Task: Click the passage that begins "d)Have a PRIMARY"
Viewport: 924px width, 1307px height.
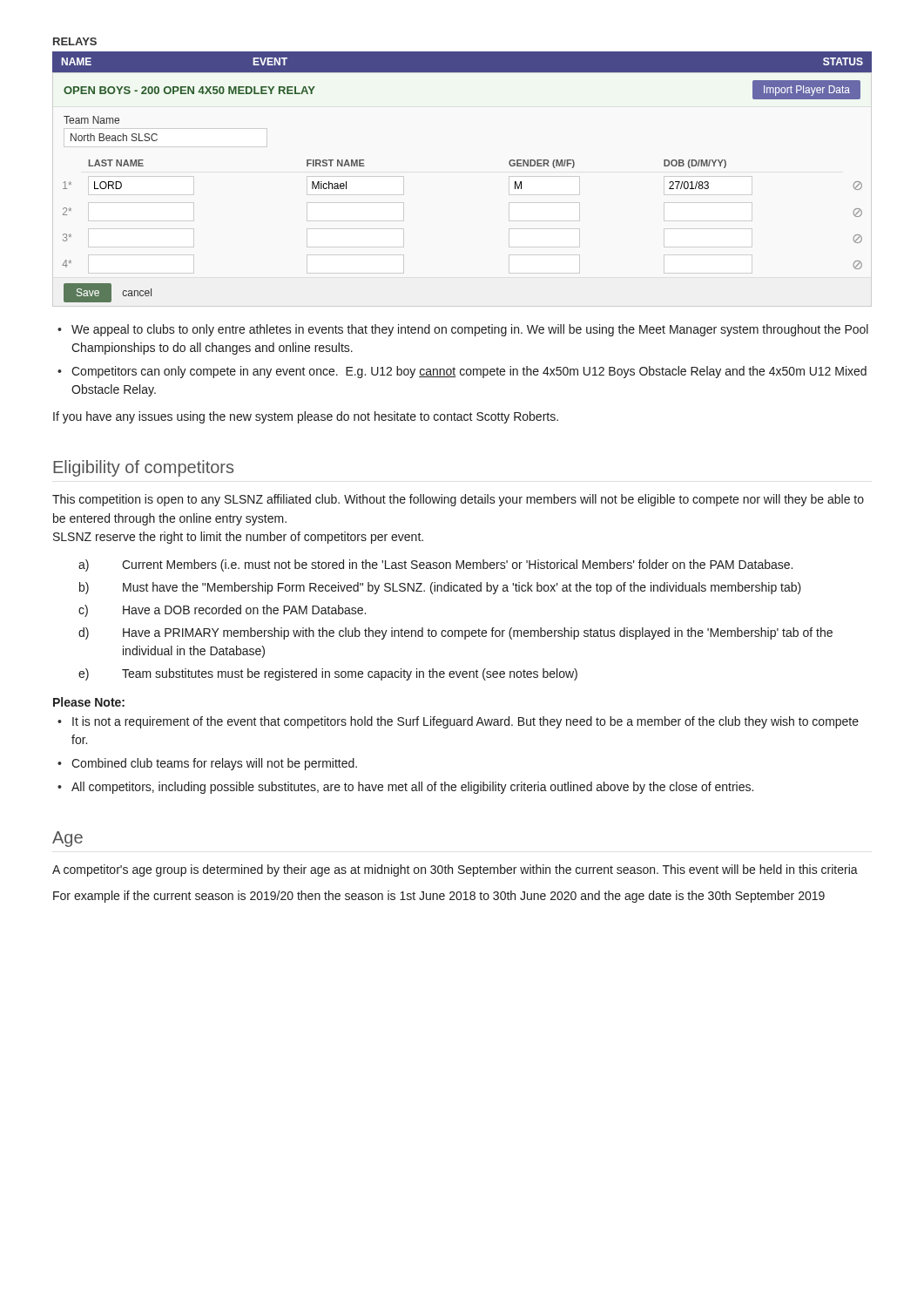Action: (462, 642)
